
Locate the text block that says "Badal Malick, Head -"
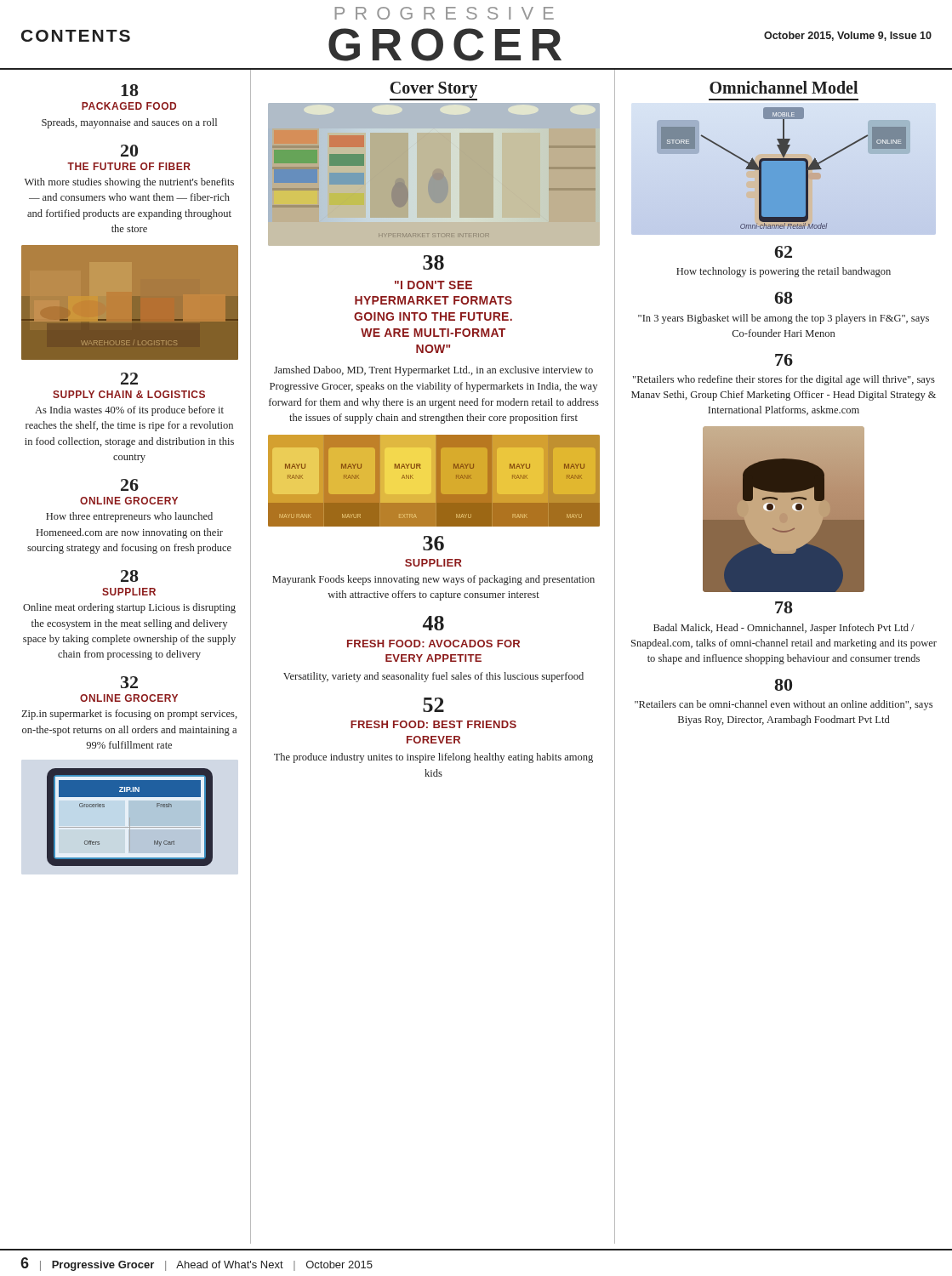click(x=784, y=643)
